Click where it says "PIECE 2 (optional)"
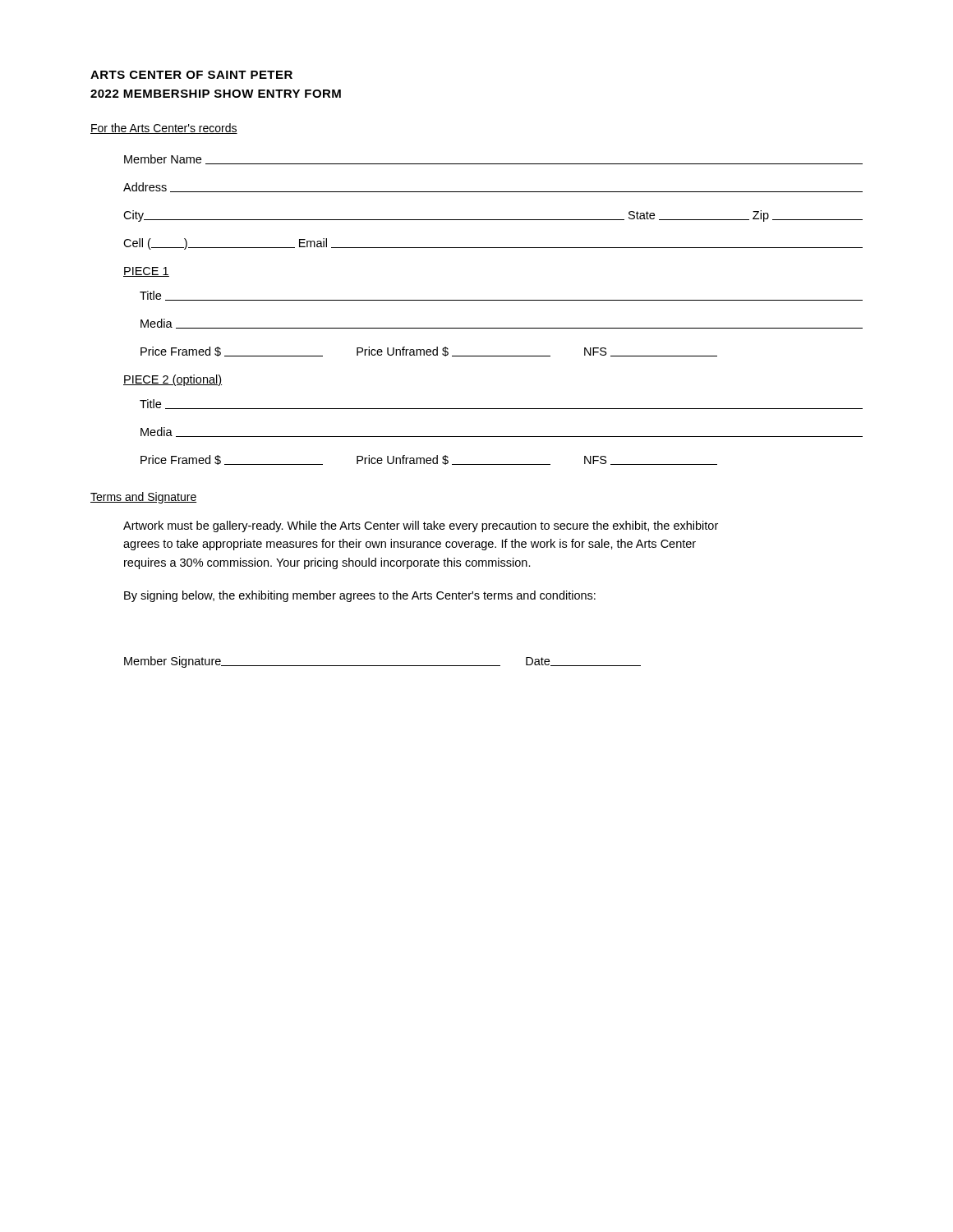Screen dimensions: 1232x953 tap(173, 379)
